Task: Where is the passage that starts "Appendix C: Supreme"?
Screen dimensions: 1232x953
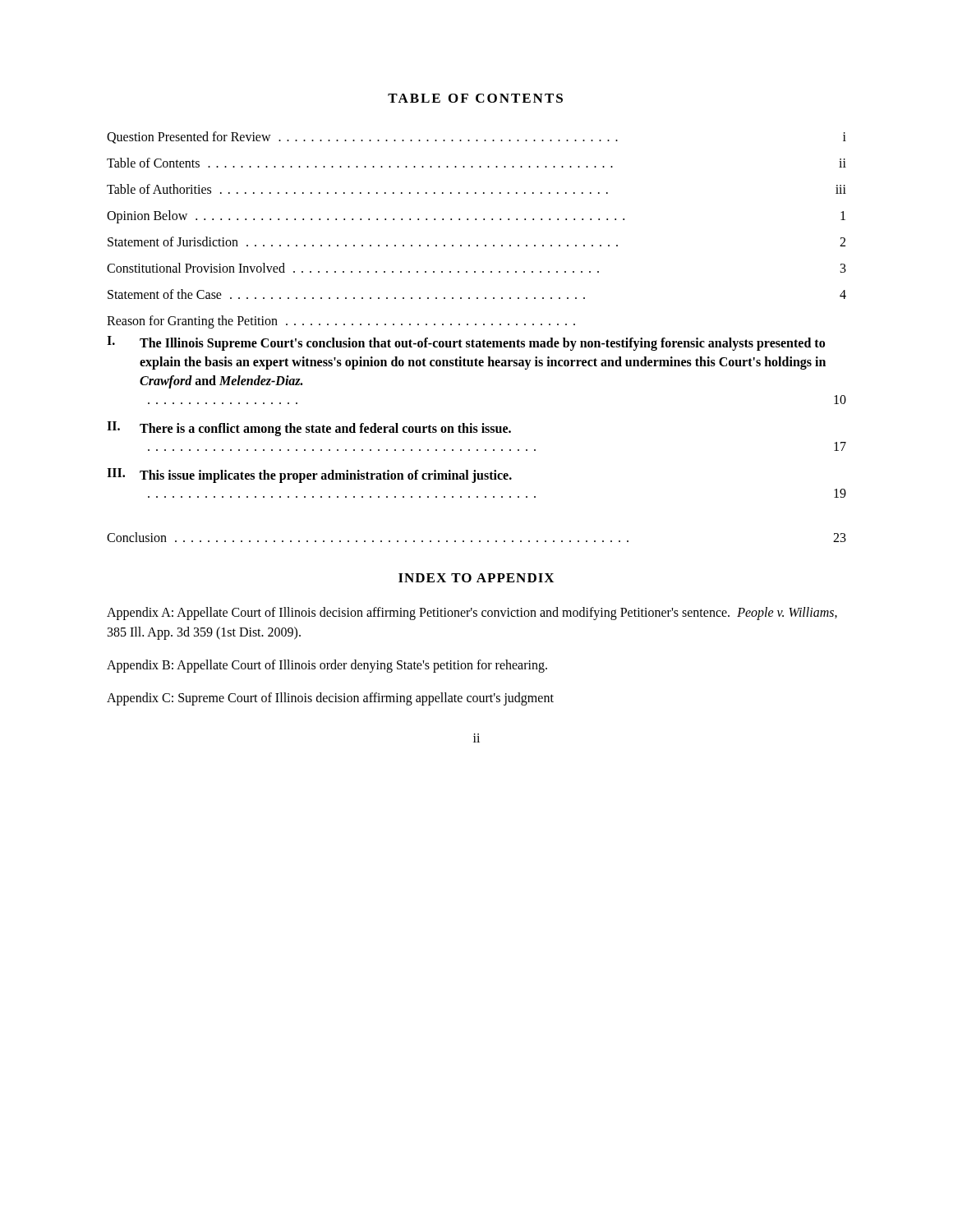Action: tap(330, 698)
